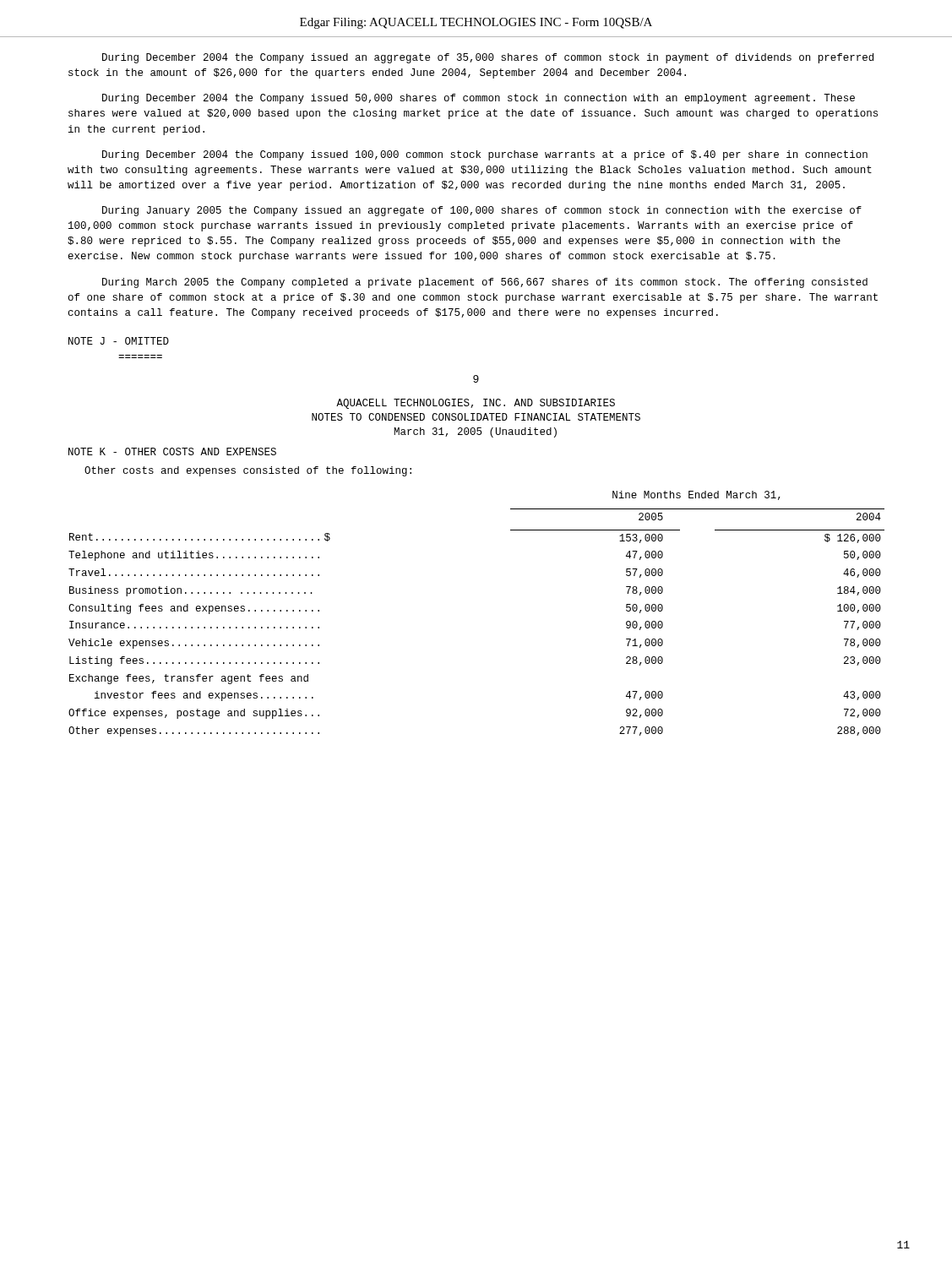Find the passage starting "During March 2005 the"

pyautogui.click(x=473, y=298)
